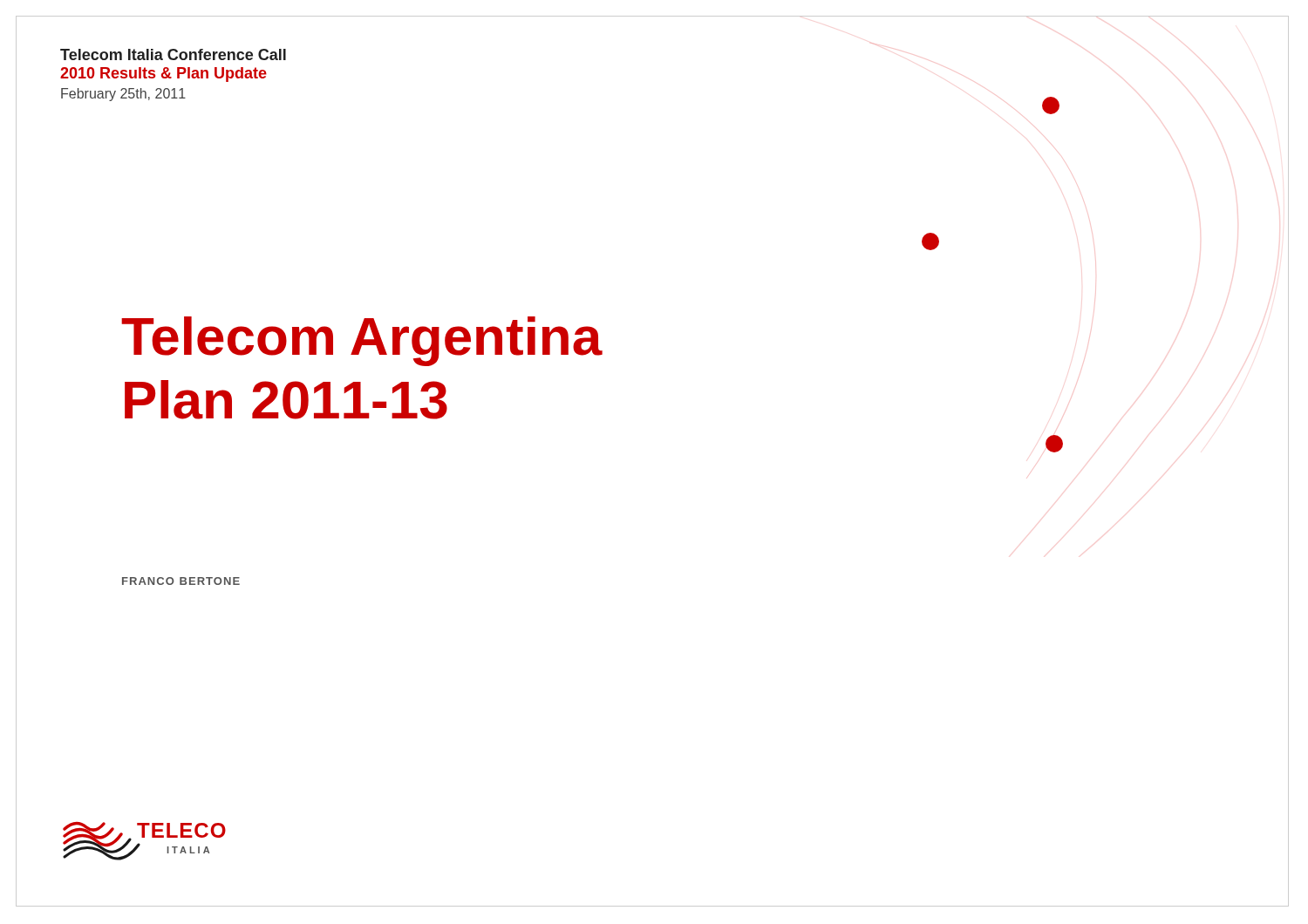Screen dimensions: 924x1308
Task: Find the title containing "Telecom ArgentinaPlan 2011-13"
Action: click(362, 368)
